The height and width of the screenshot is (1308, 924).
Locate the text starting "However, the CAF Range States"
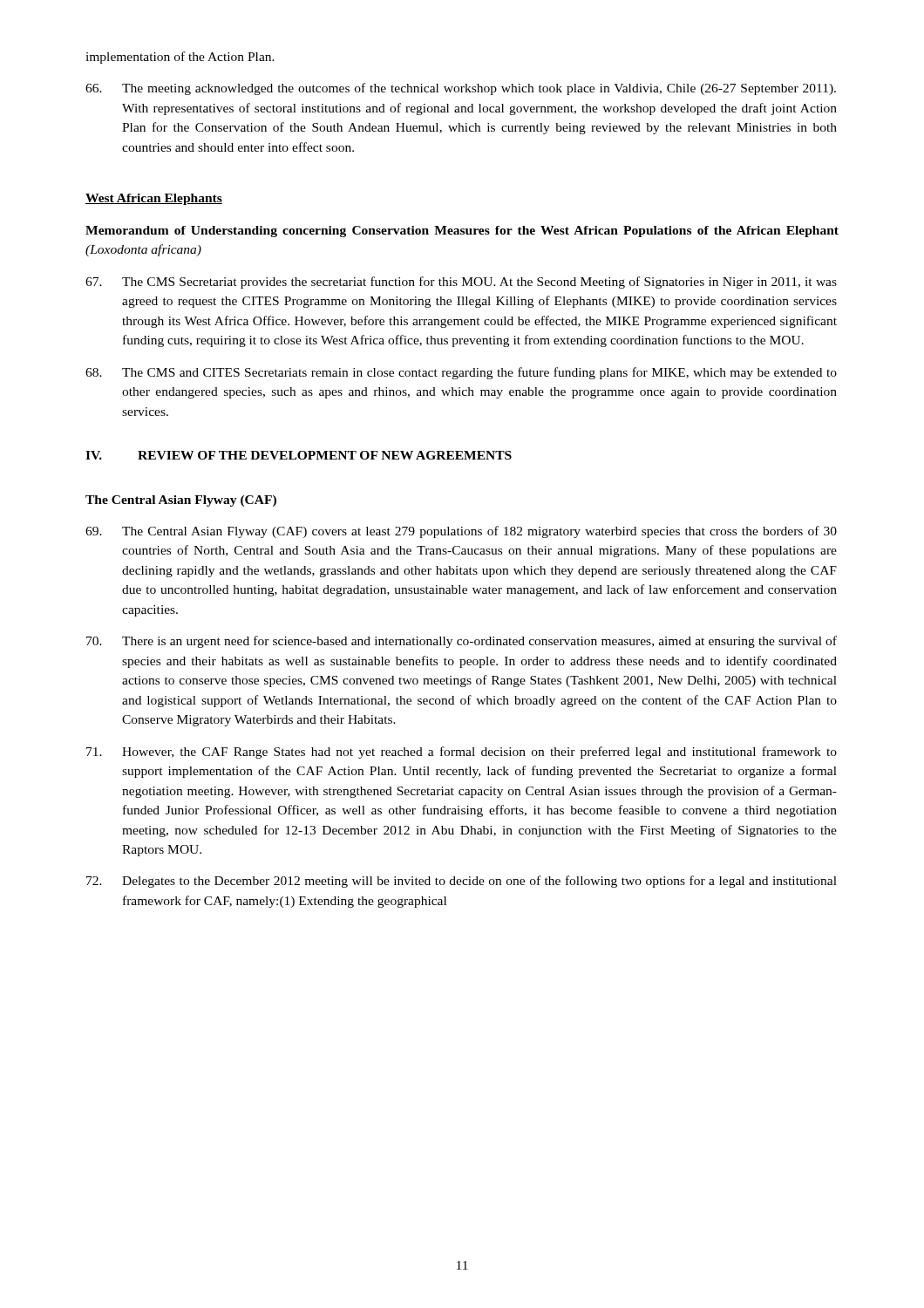(461, 801)
